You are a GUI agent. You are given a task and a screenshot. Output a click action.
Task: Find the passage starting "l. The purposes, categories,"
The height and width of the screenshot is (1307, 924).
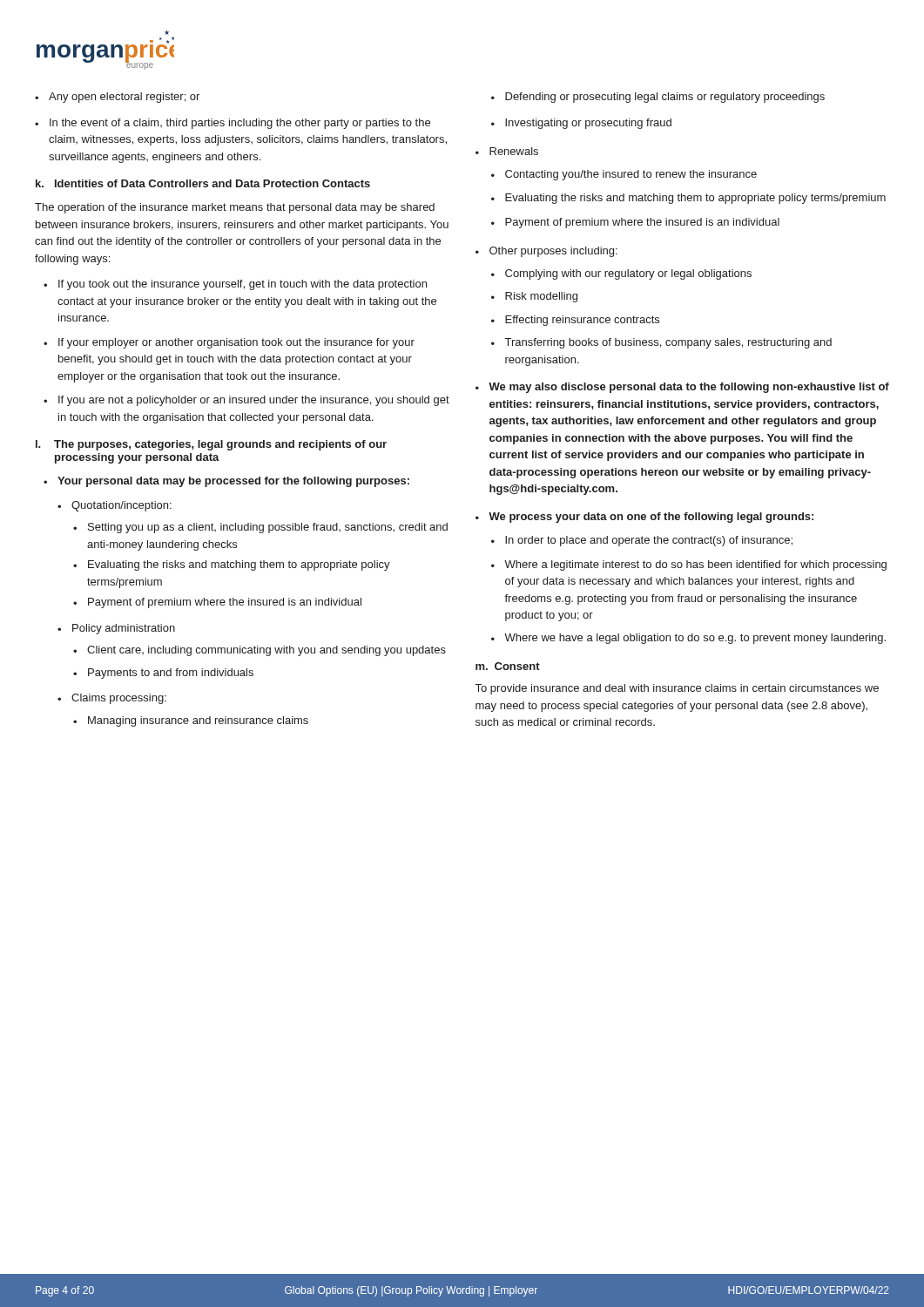[x=242, y=451]
